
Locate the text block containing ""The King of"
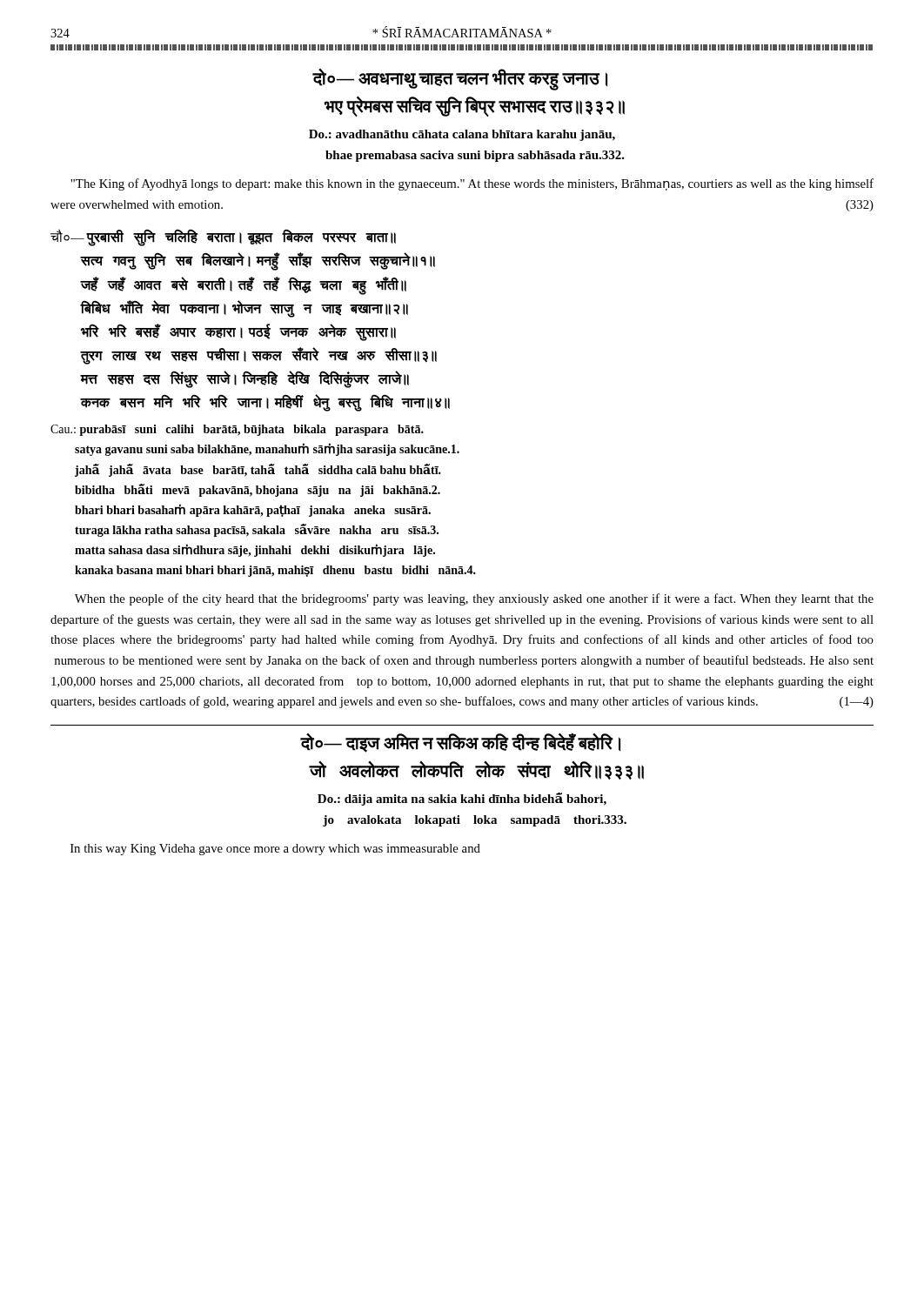(x=462, y=196)
